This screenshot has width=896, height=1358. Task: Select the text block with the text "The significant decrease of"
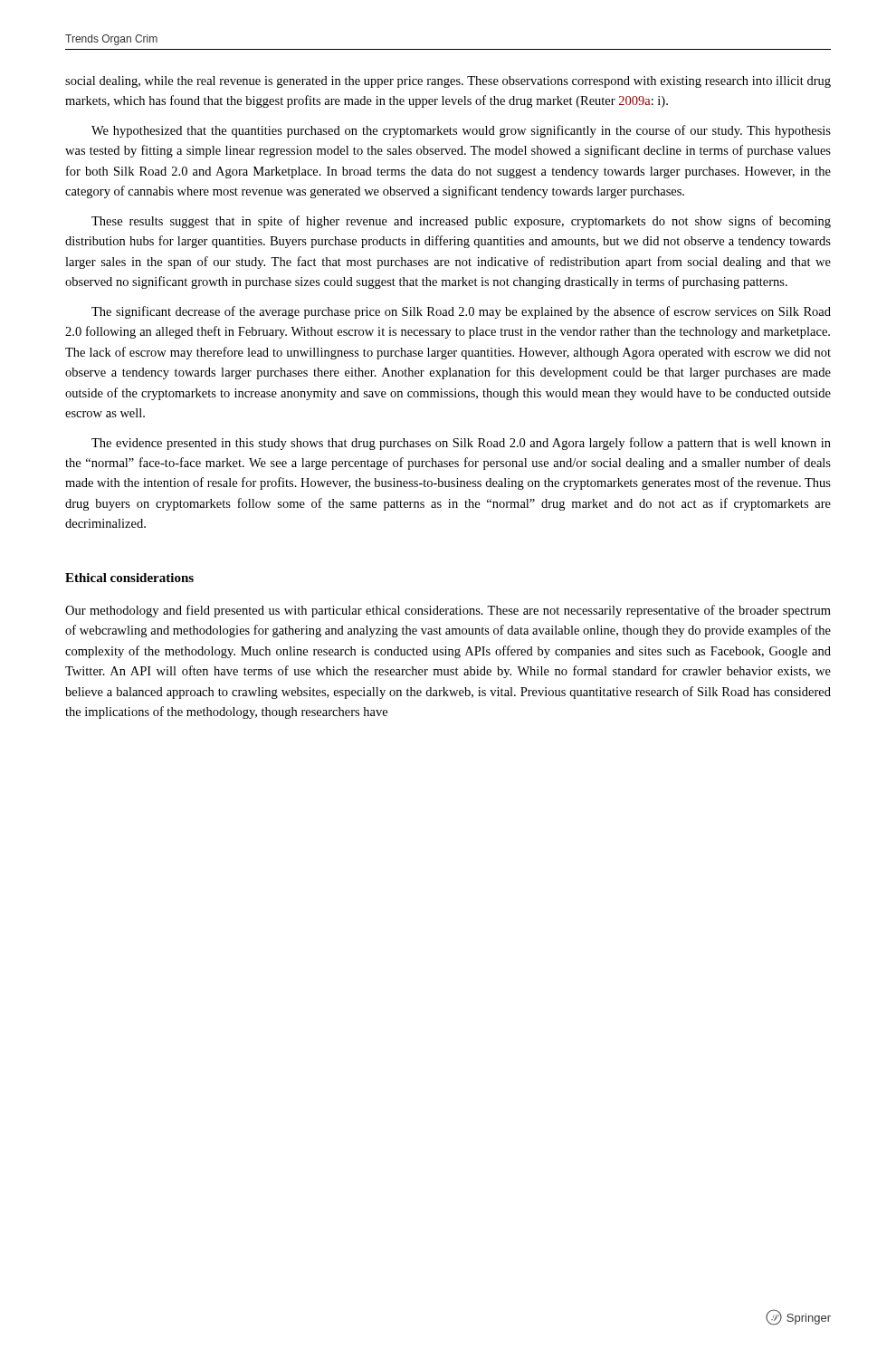coord(448,362)
